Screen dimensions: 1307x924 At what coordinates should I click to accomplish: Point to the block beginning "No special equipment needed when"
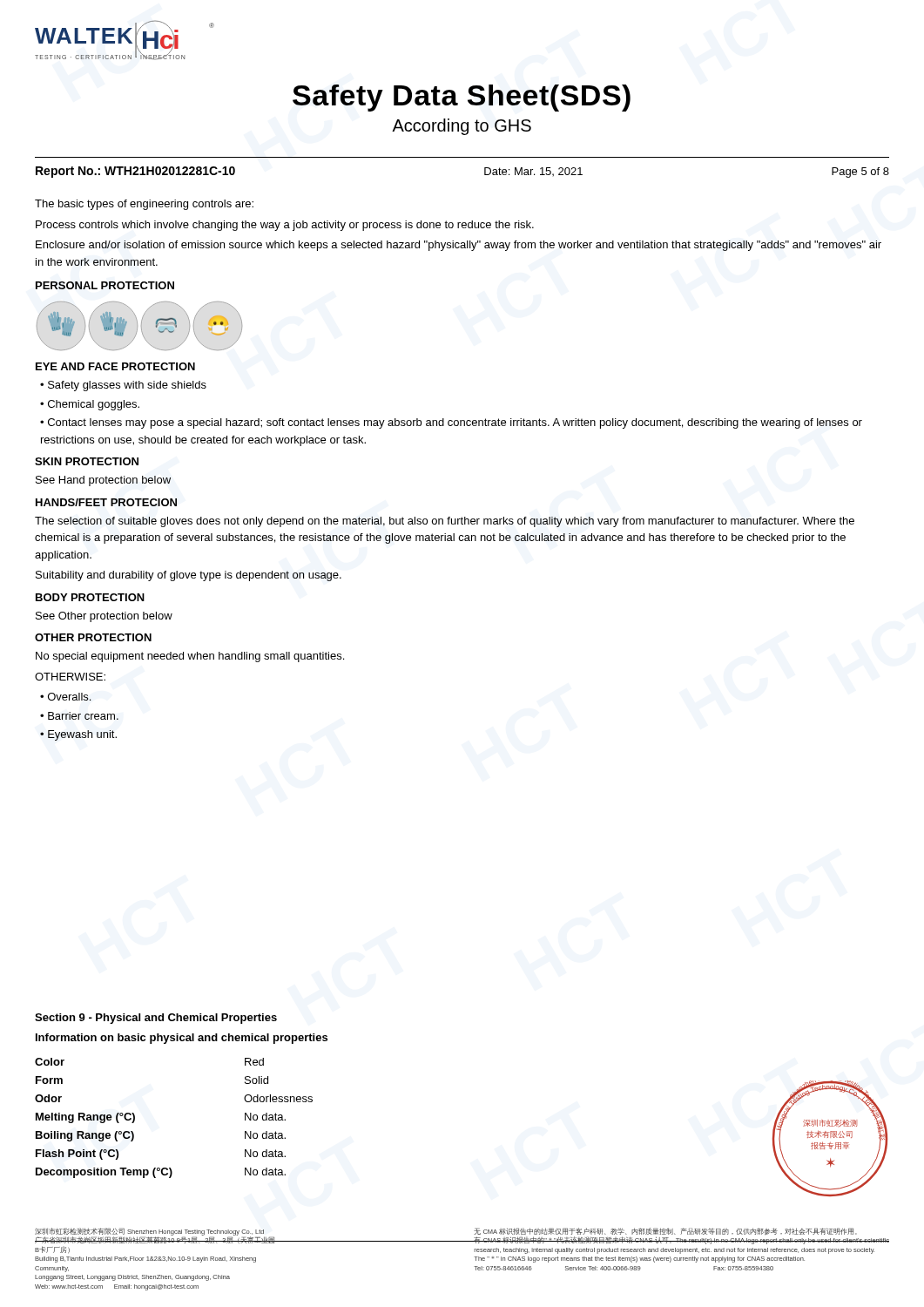coord(190,656)
